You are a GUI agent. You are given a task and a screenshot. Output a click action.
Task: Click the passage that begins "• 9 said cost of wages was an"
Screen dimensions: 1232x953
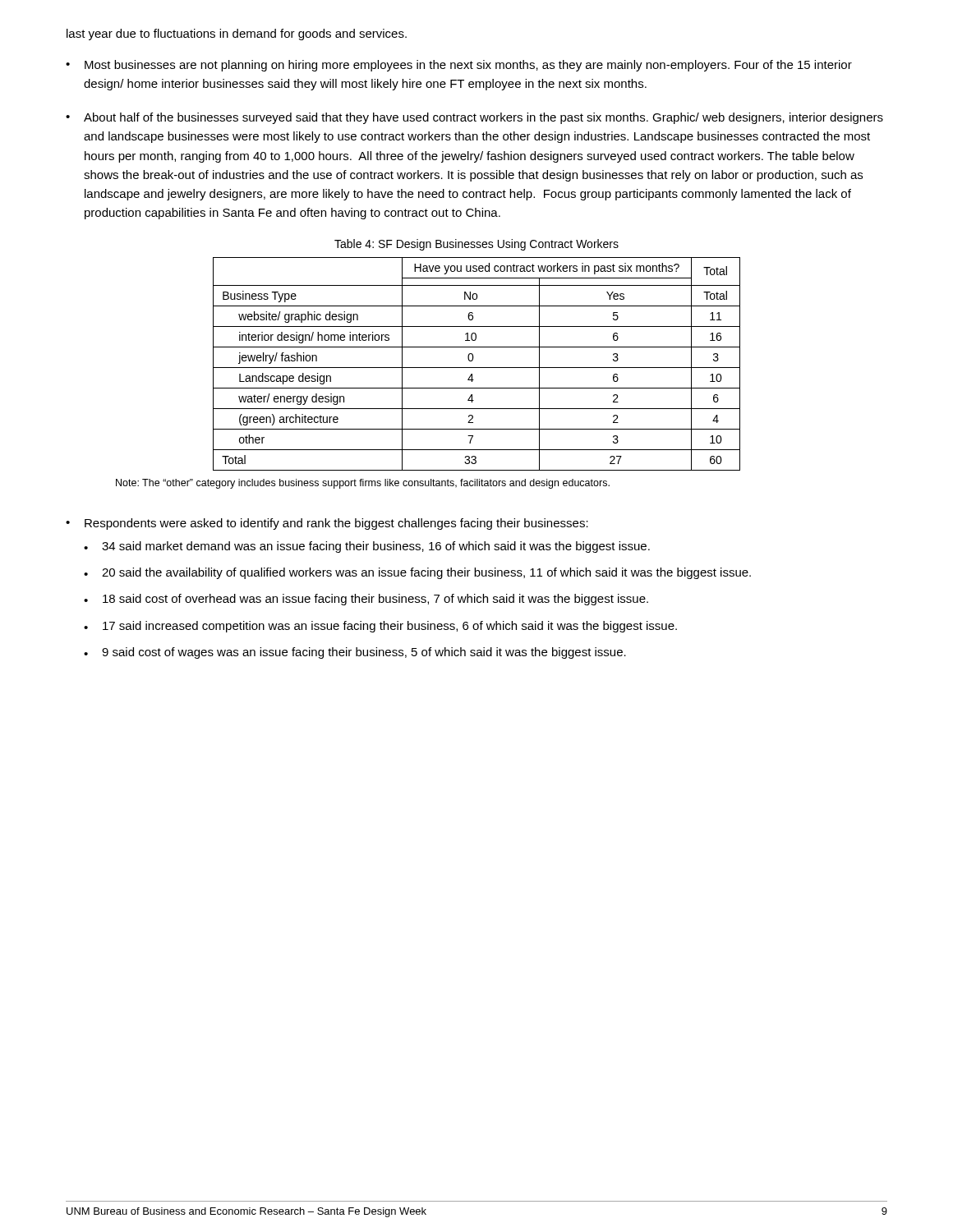(355, 653)
